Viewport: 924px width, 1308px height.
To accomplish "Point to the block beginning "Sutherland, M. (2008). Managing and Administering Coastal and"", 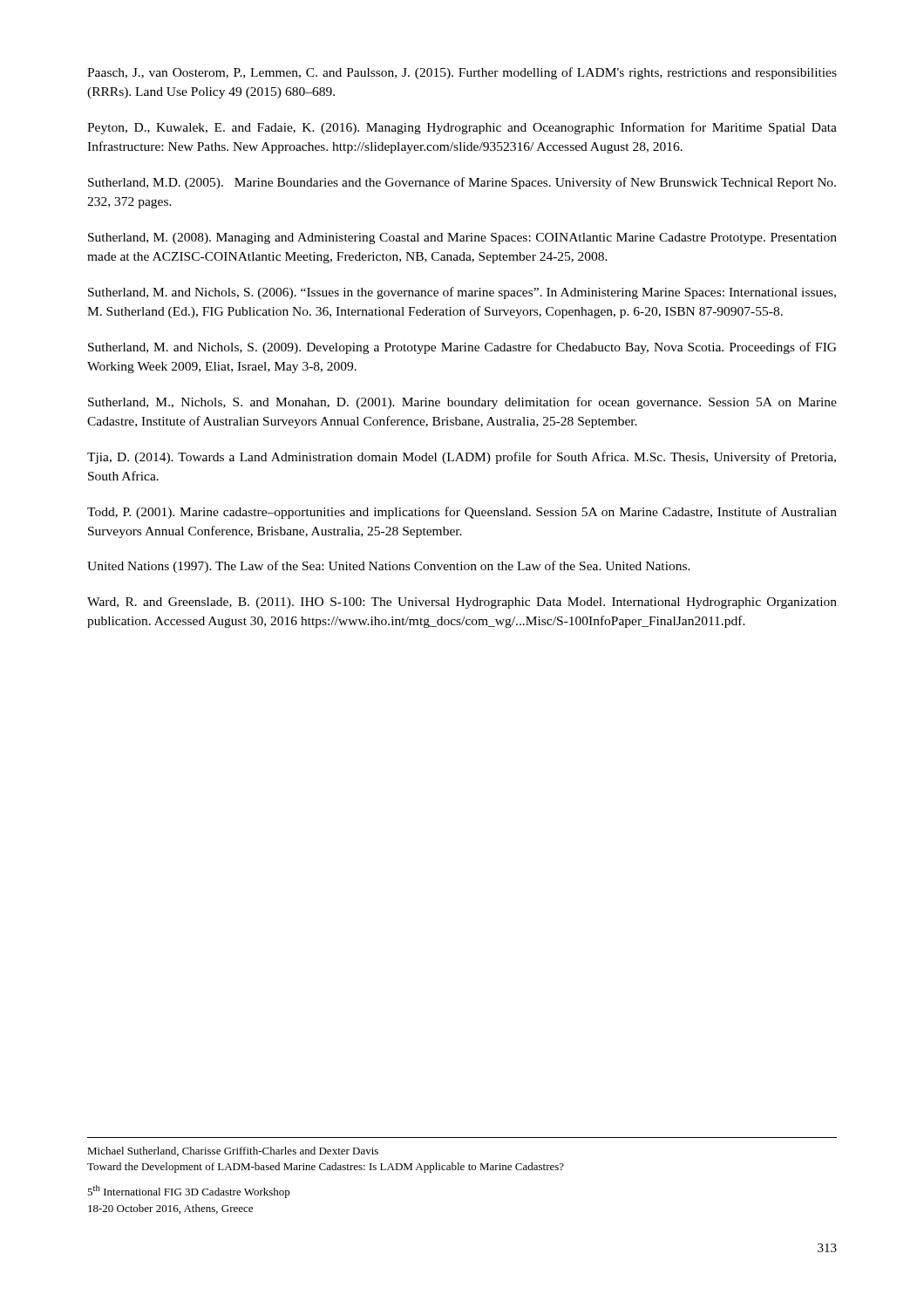I will 462,246.
